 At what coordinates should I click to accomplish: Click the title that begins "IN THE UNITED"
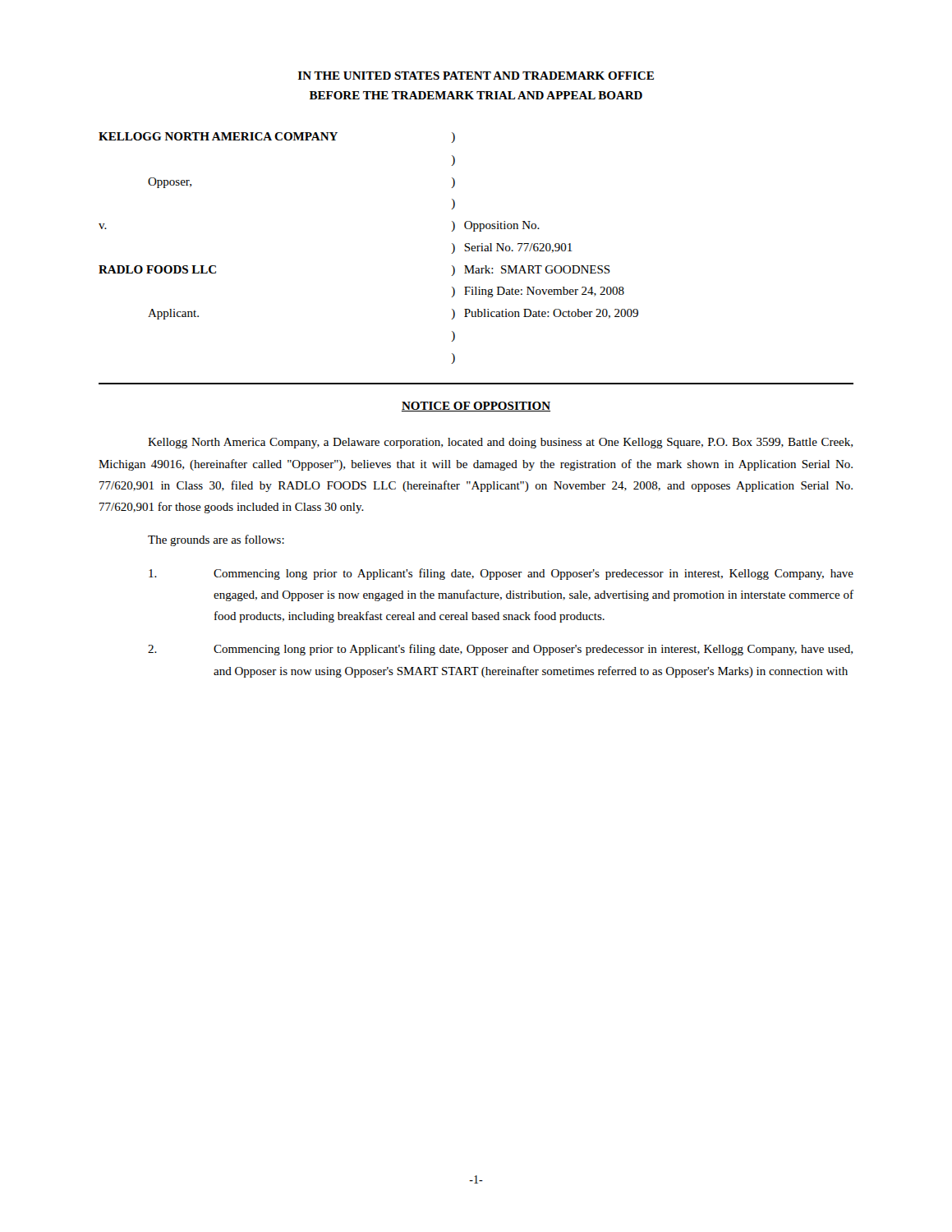[x=476, y=85]
